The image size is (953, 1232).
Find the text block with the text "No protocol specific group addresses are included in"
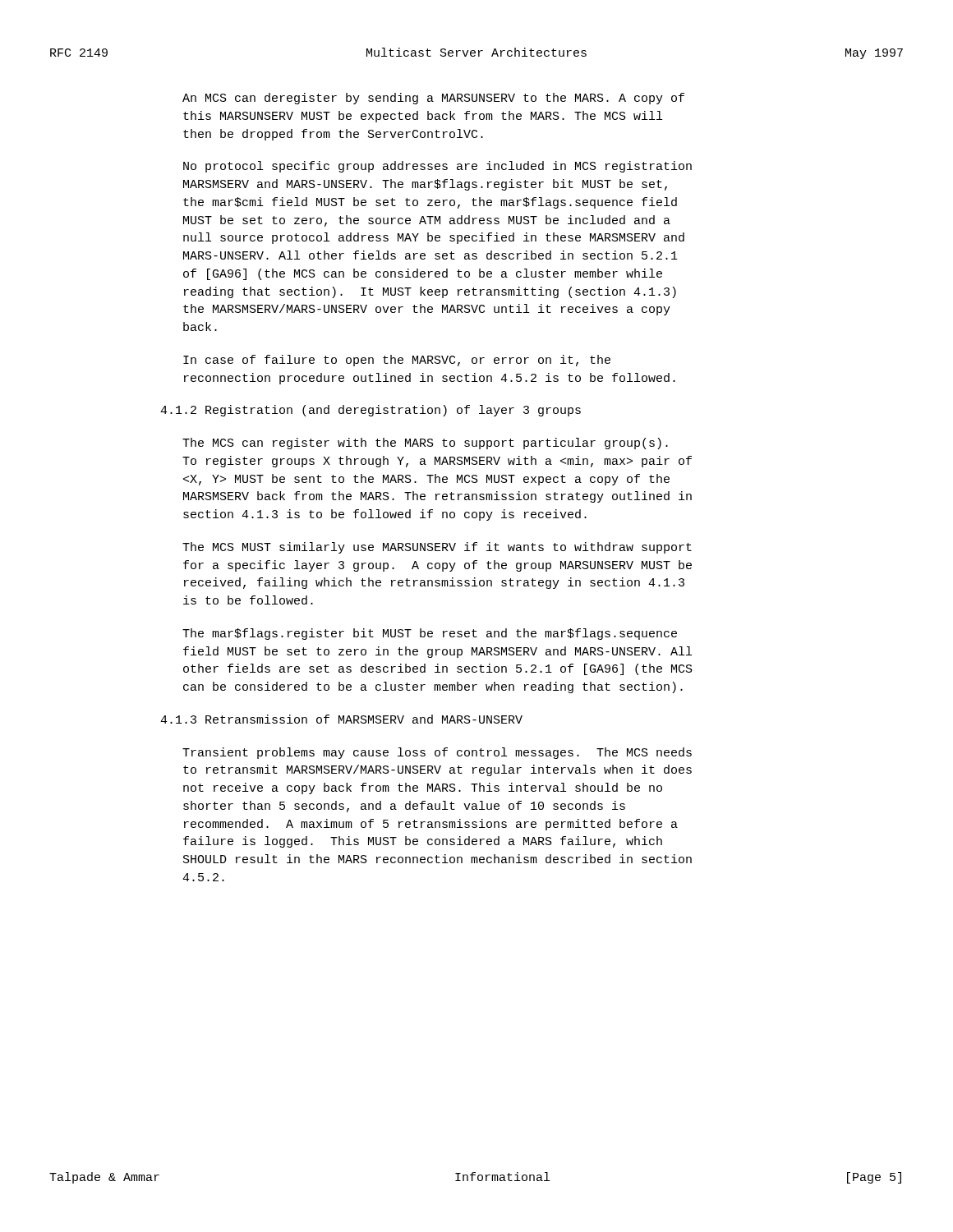click(426, 248)
